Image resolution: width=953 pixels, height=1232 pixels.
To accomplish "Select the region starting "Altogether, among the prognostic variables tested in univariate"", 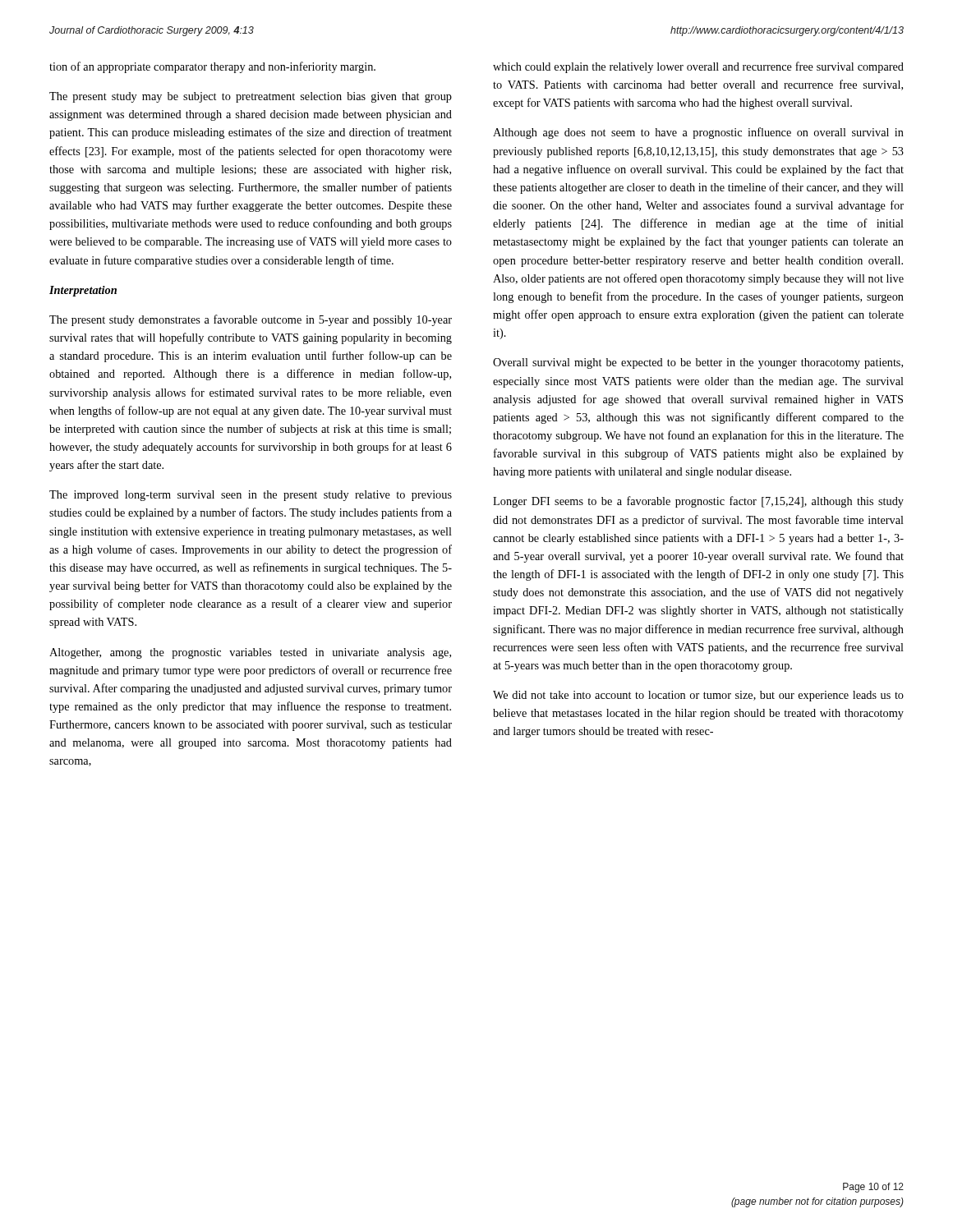I will point(251,706).
